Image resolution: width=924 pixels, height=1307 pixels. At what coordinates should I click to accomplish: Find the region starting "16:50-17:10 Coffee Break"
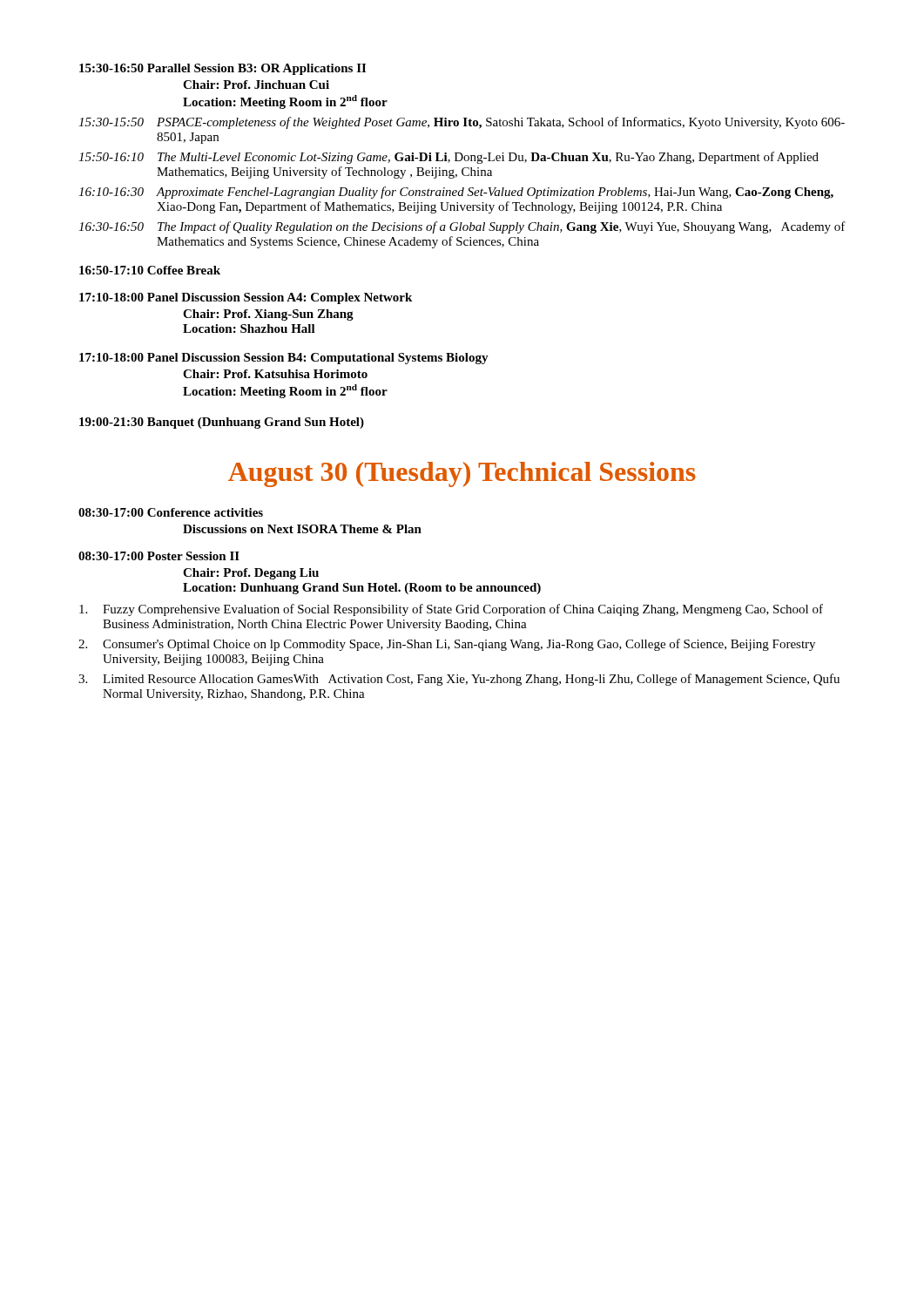[149, 270]
